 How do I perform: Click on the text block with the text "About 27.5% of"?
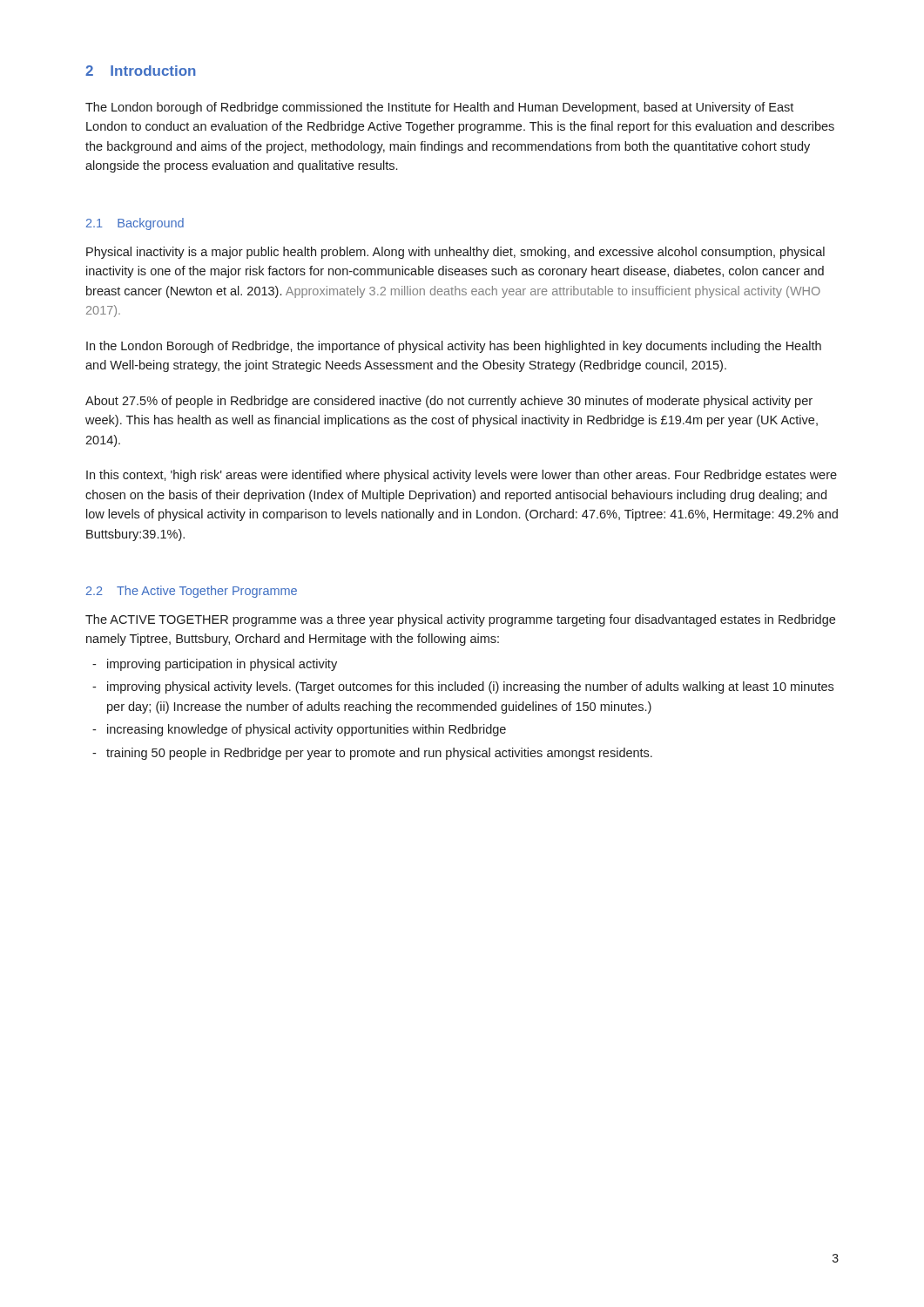pyautogui.click(x=452, y=420)
